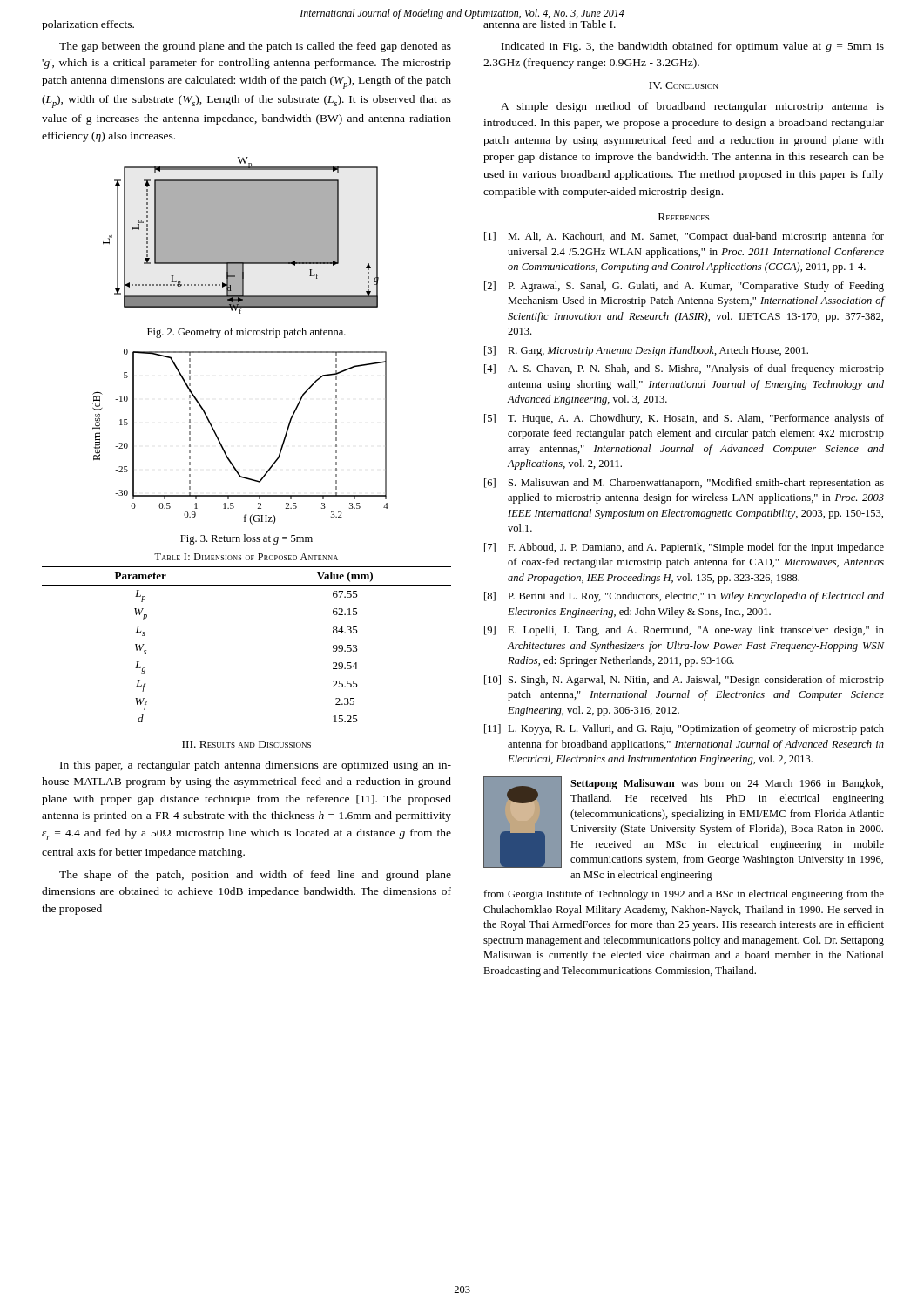Select the table that reads "Value (mm)"
The height and width of the screenshot is (1307, 924).
tap(246, 639)
